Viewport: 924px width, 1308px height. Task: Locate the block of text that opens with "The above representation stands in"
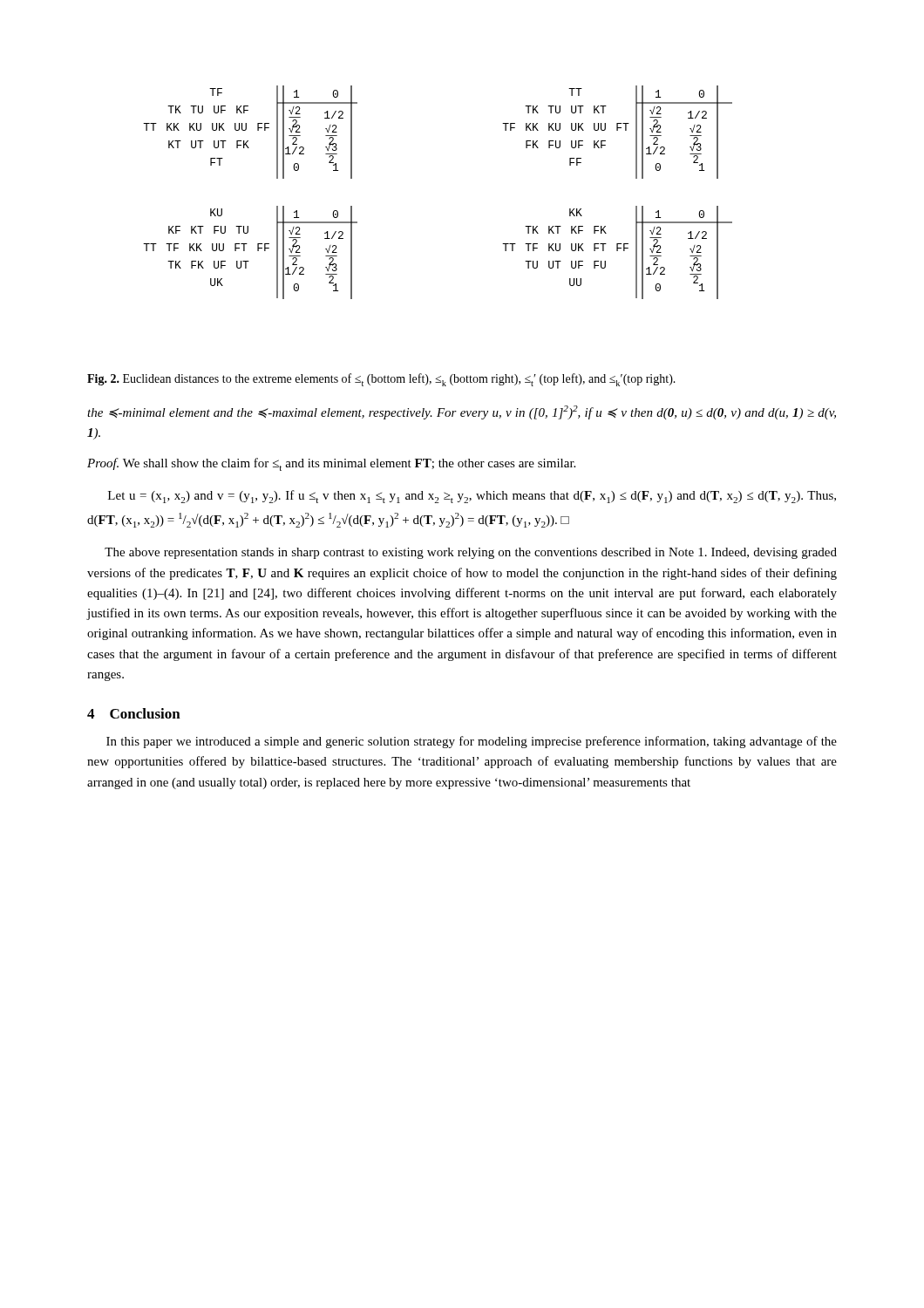point(462,613)
